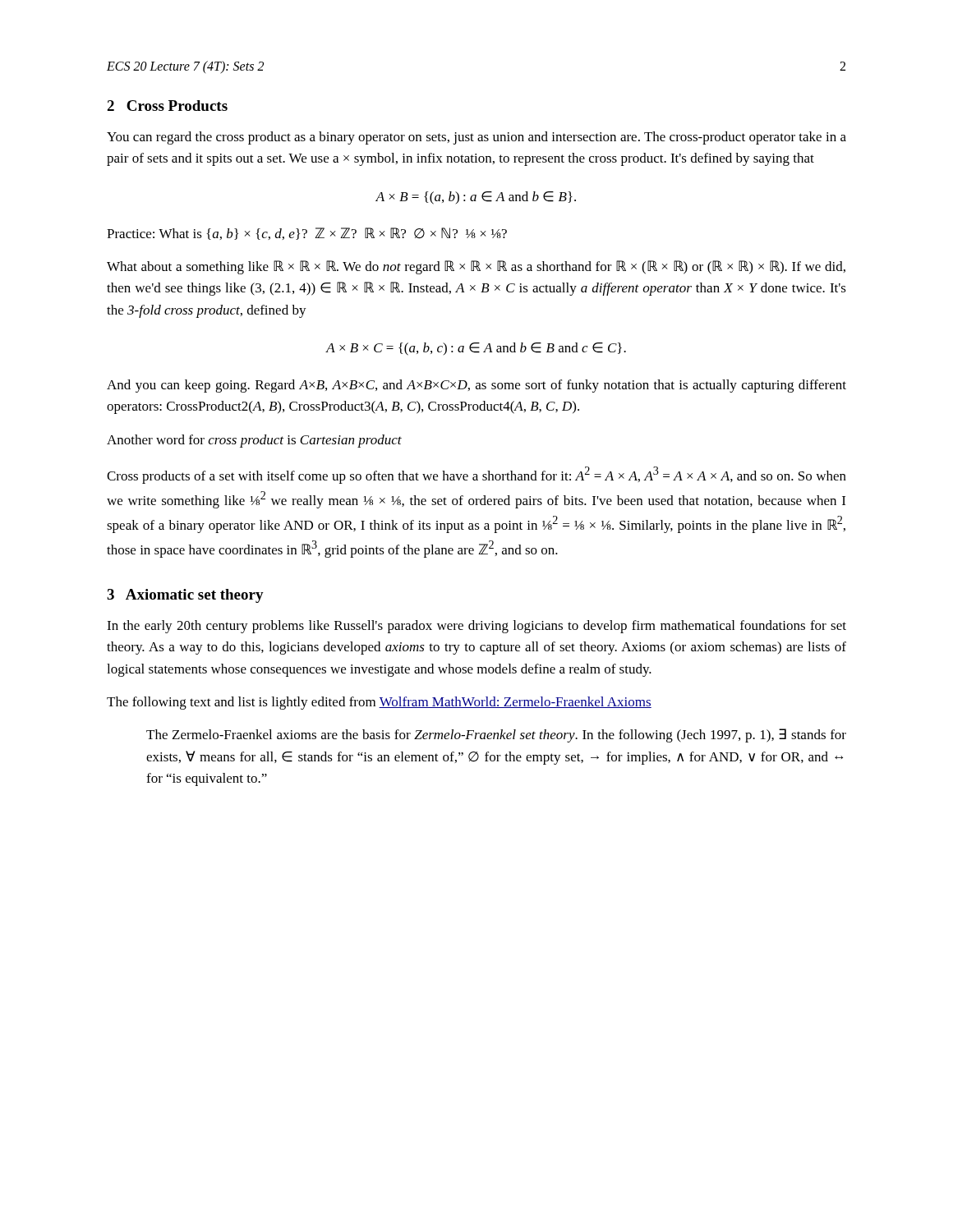Locate the formula that says "A × B = {(a, b) : a"
The image size is (953, 1232).
(x=476, y=196)
